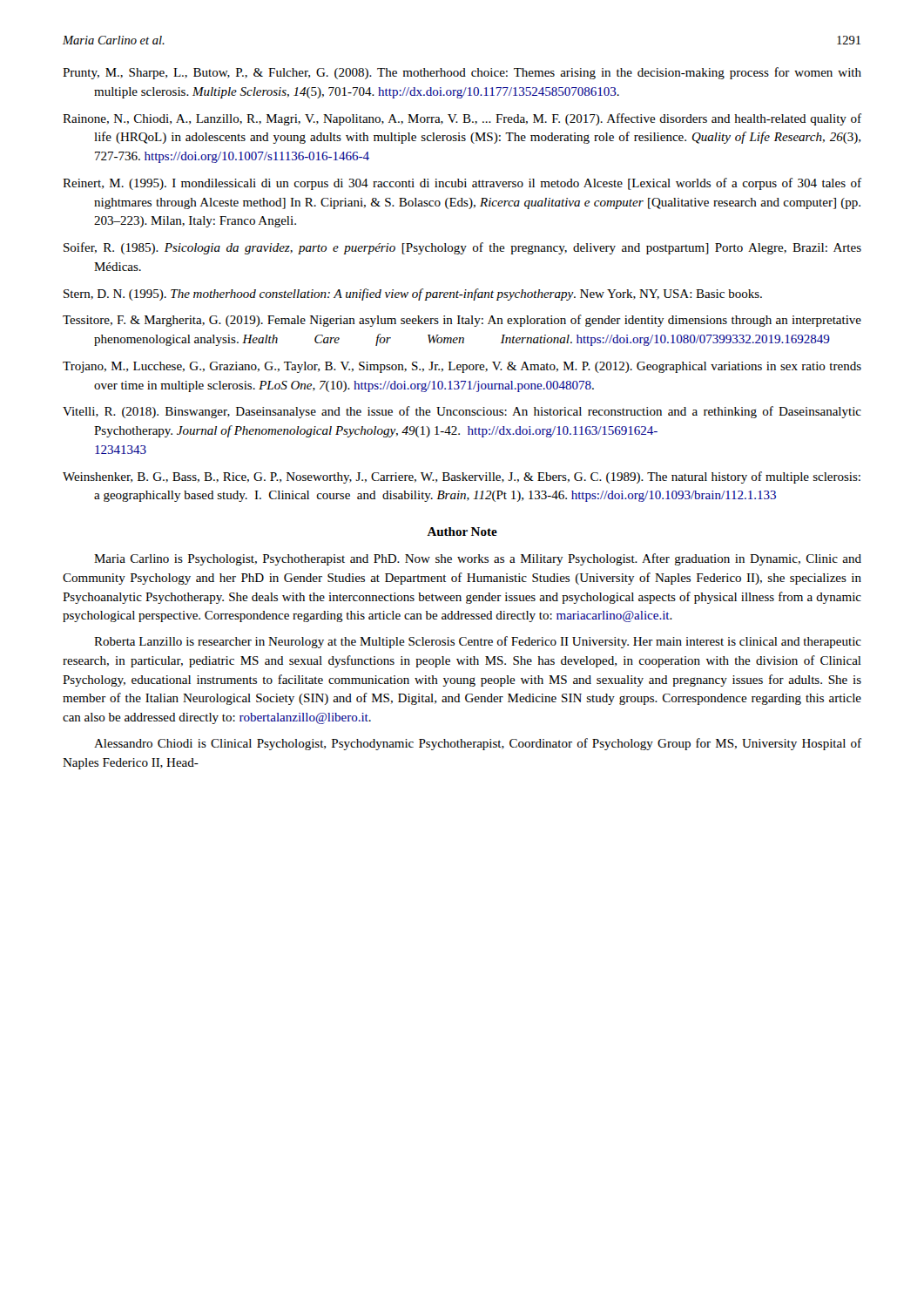Locate the passage starting "Maria Carlino is"
The width and height of the screenshot is (924, 1307).
click(462, 587)
